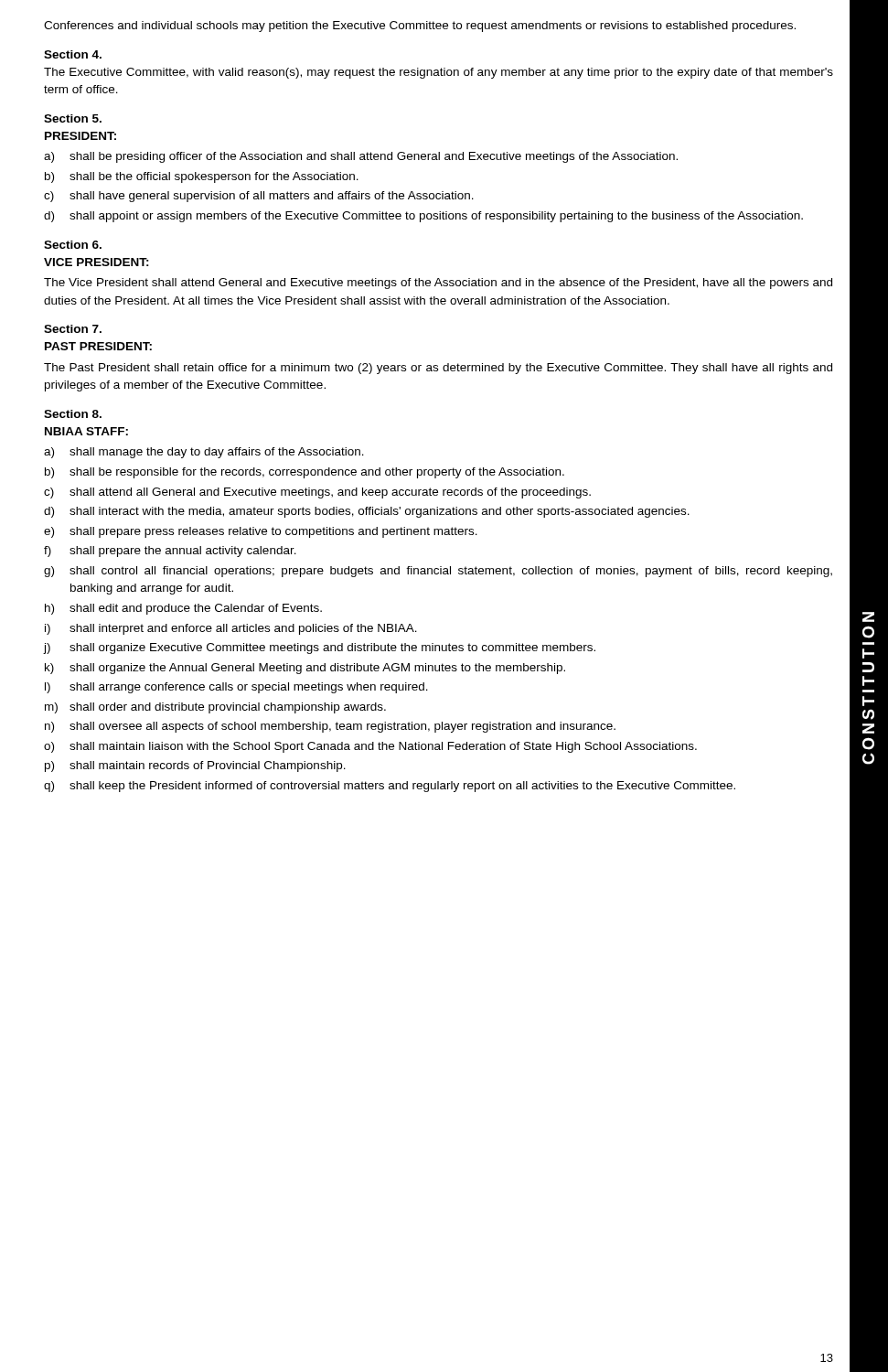This screenshot has width=888, height=1372.
Task: Find the text block starting "n) shall oversee all"
Action: coord(438,726)
